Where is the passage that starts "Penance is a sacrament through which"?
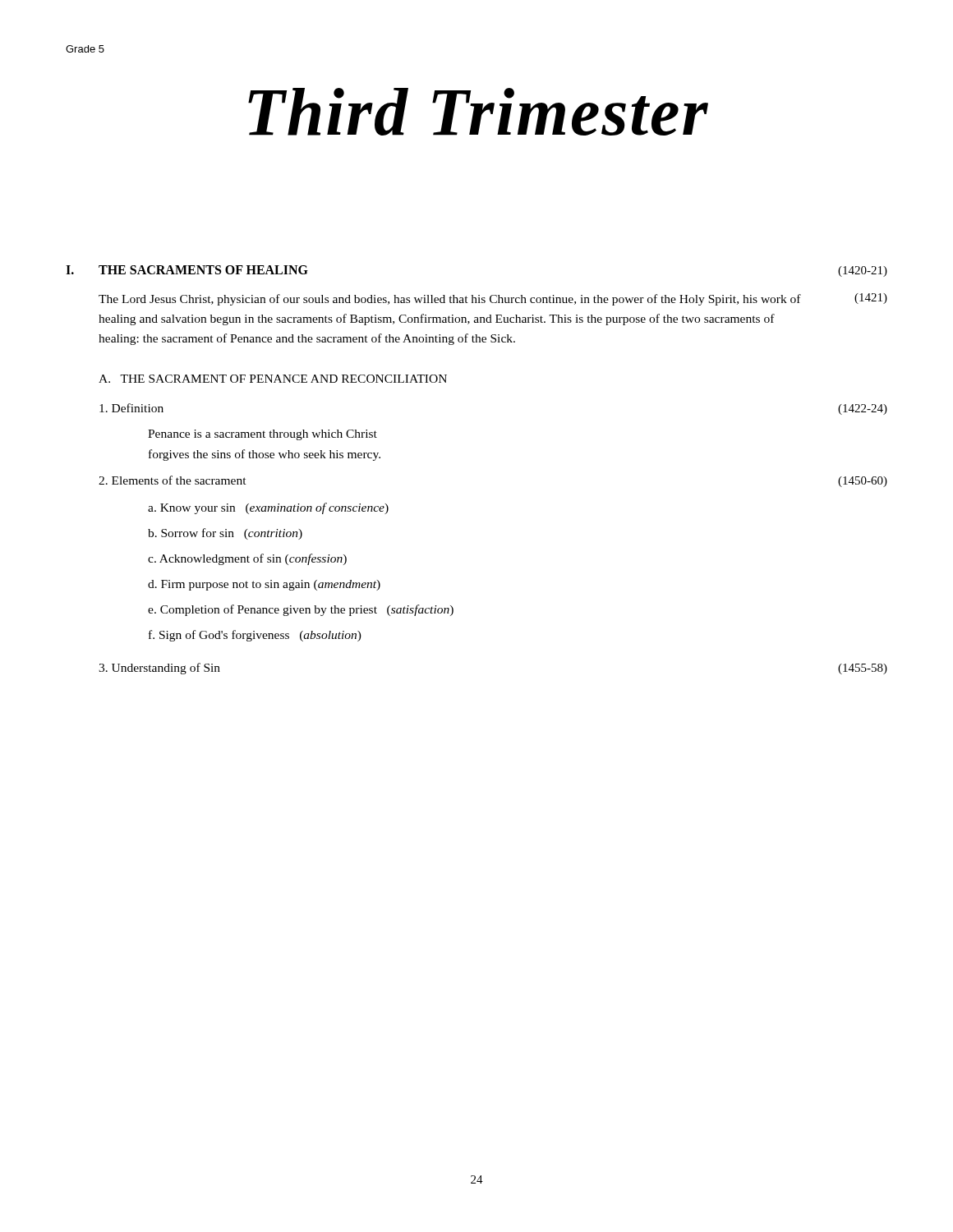This screenshot has height=1232, width=953. pyautogui.click(x=265, y=443)
